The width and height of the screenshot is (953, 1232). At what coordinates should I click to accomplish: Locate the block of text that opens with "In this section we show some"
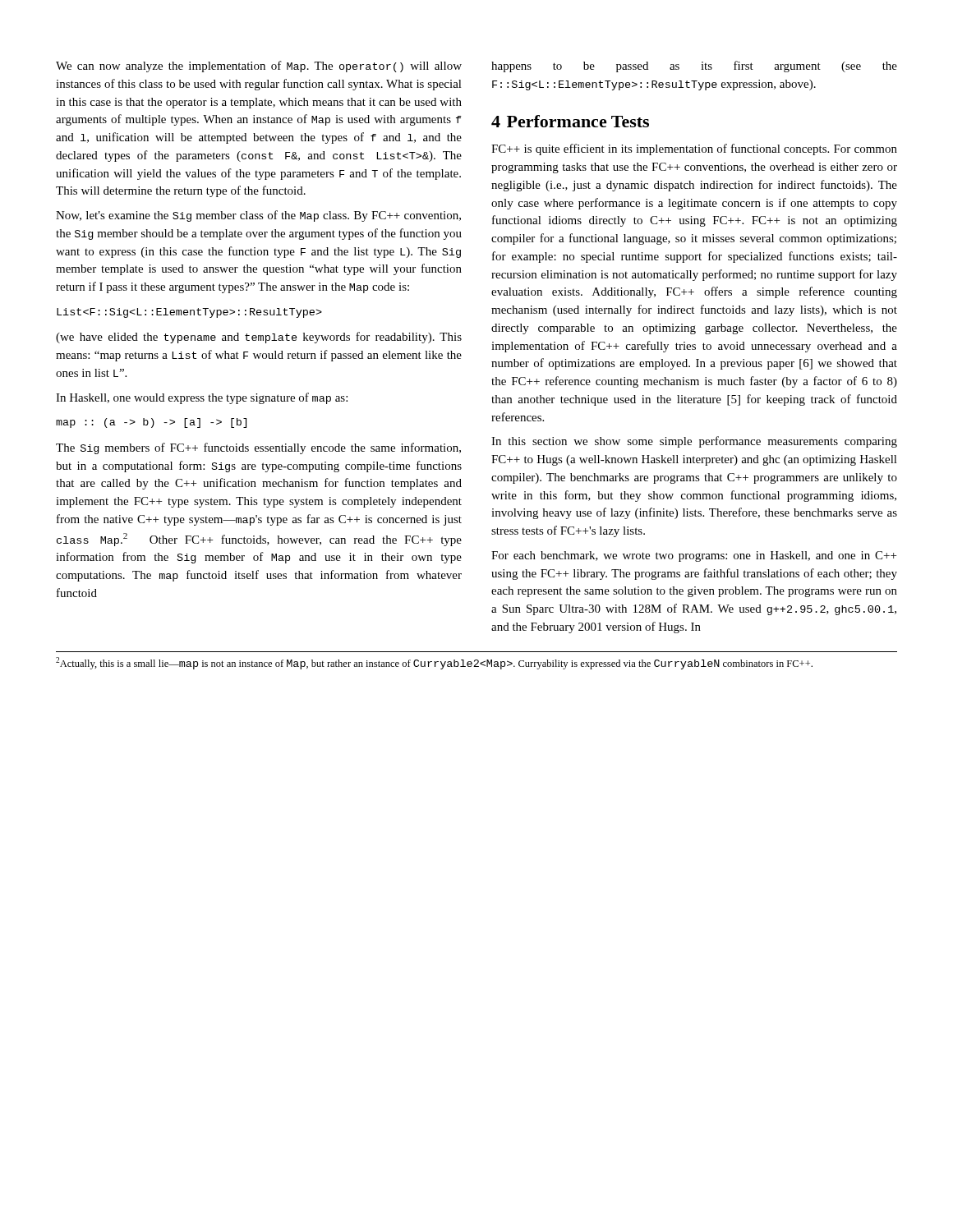tap(694, 487)
